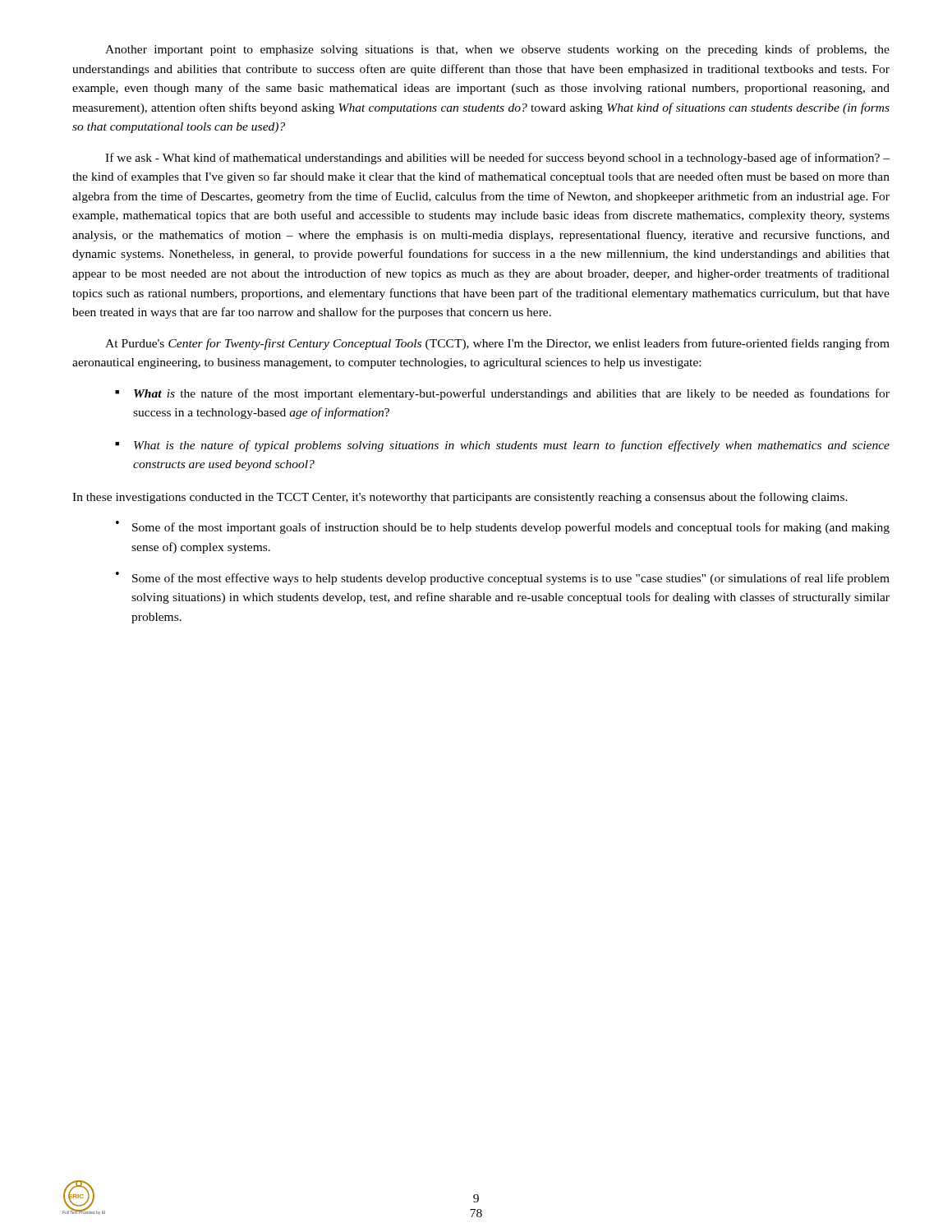Select the text block containing "Another important point"
The height and width of the screenshot is (1232, 952).
pos(481,88)
